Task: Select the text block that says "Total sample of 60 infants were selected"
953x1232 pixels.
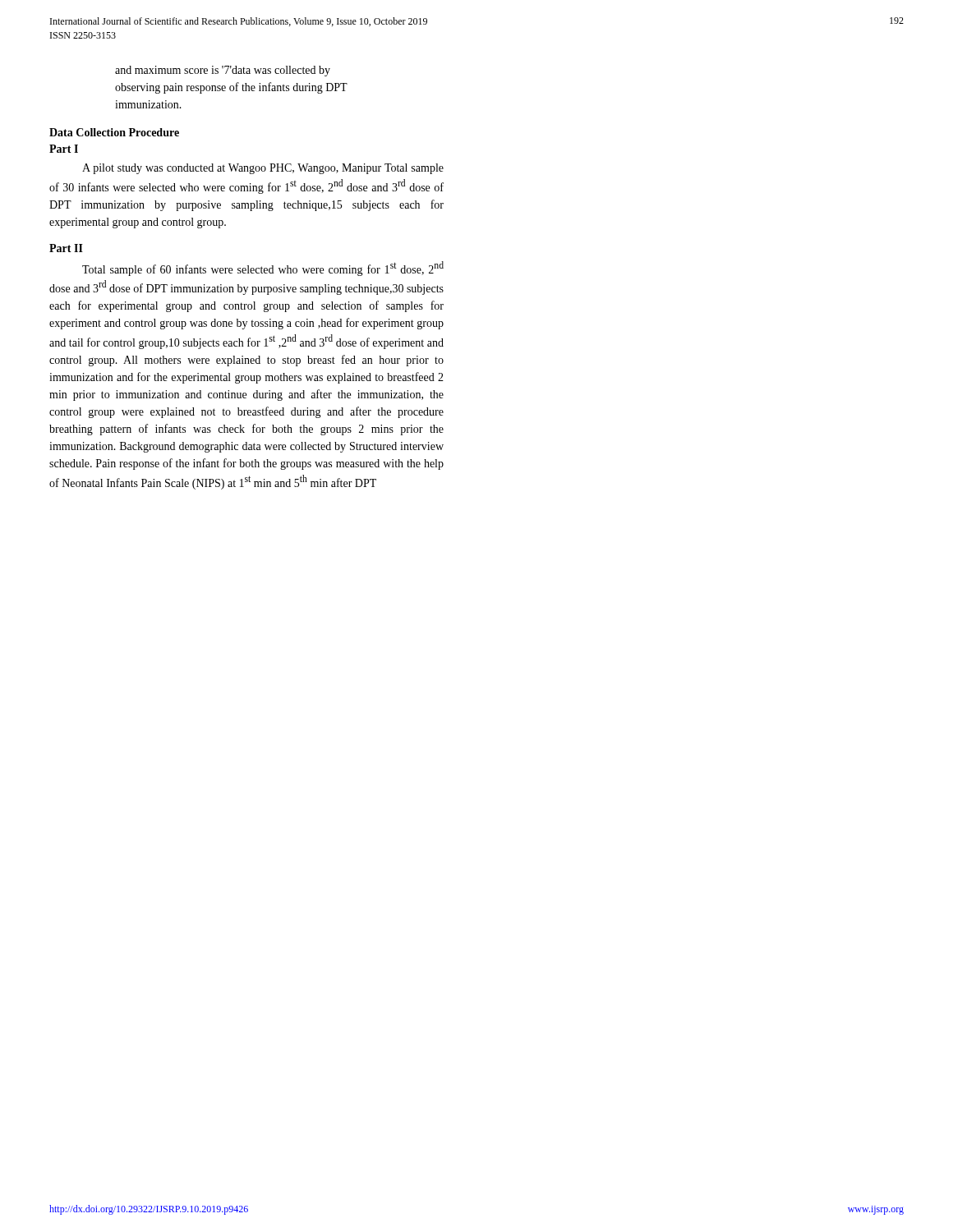Action: [246, 375]
